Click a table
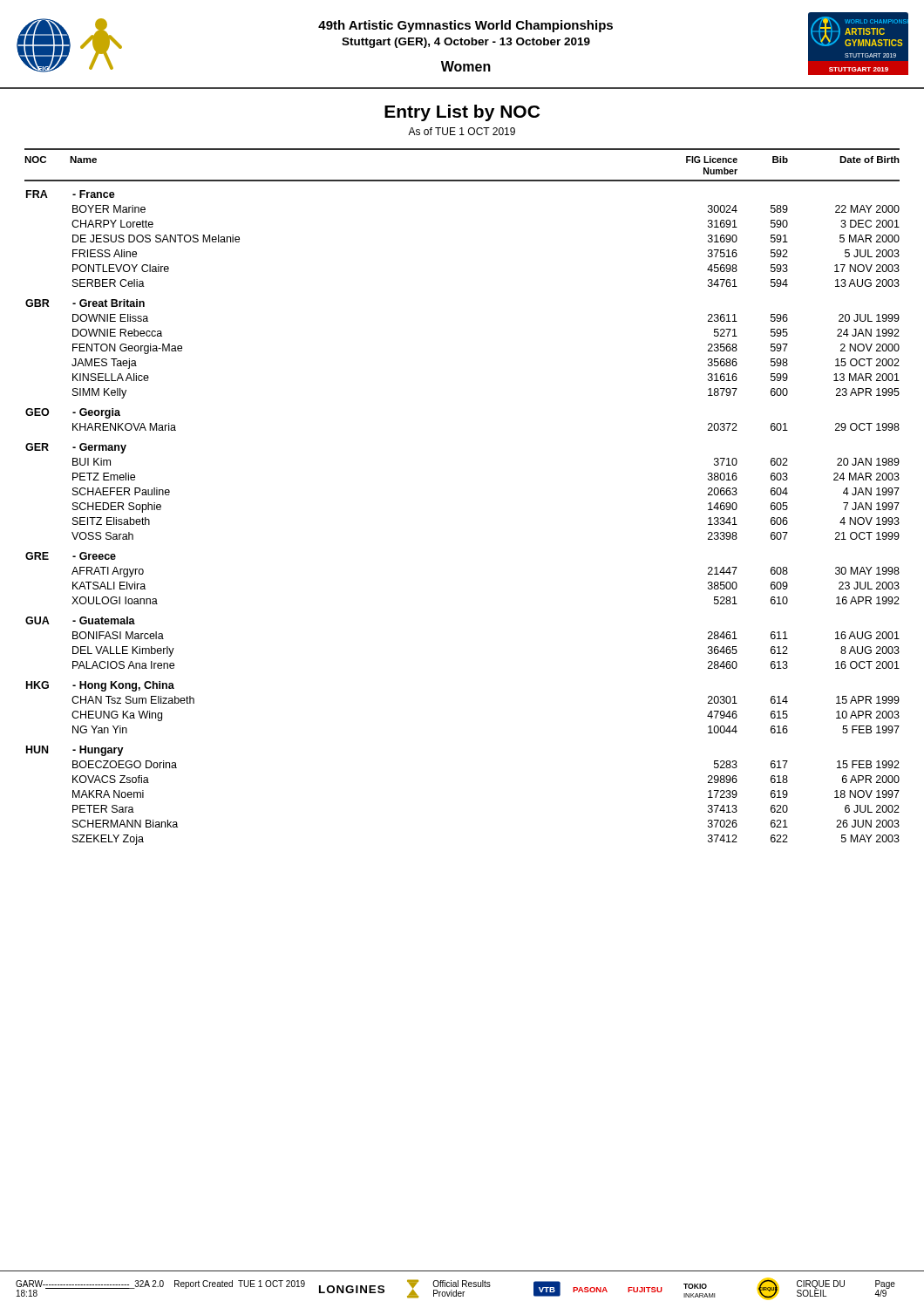This screenshot has height=1308, width=924. click(x=462, y=514)
